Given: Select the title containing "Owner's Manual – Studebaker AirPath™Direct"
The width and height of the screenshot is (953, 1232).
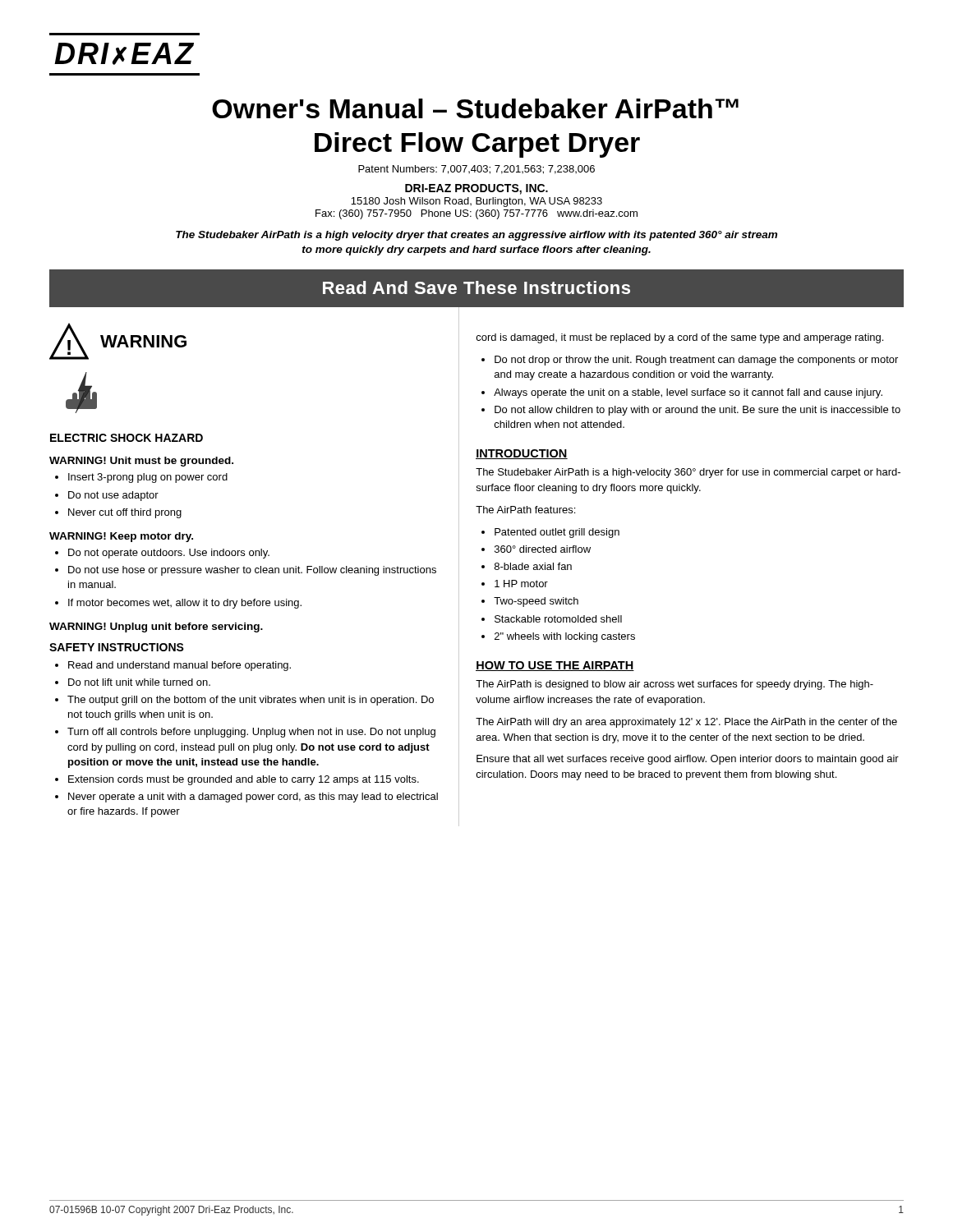Looking at the screenshot, I should 476,125.
